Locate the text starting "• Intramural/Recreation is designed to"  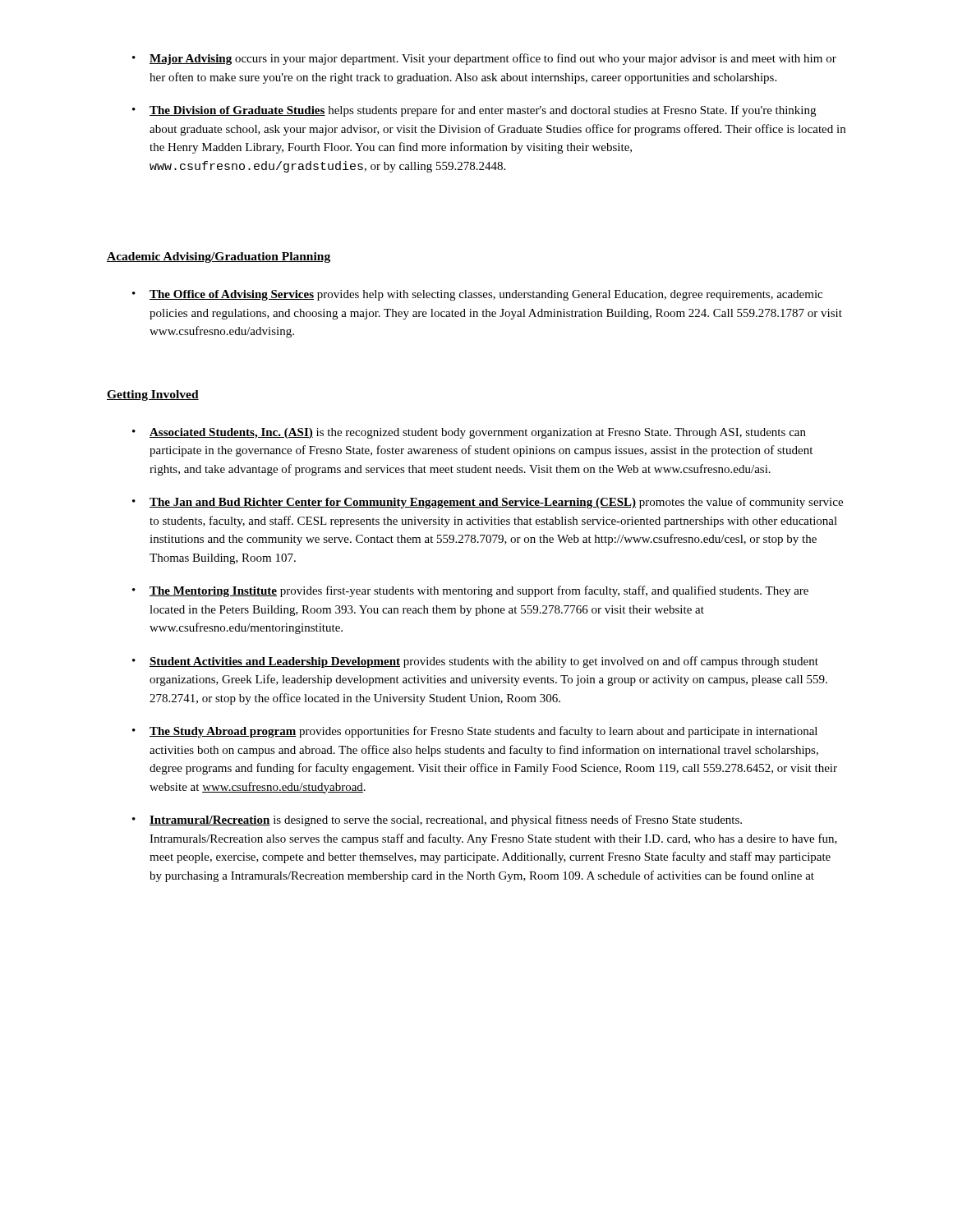tap(489, 848)
